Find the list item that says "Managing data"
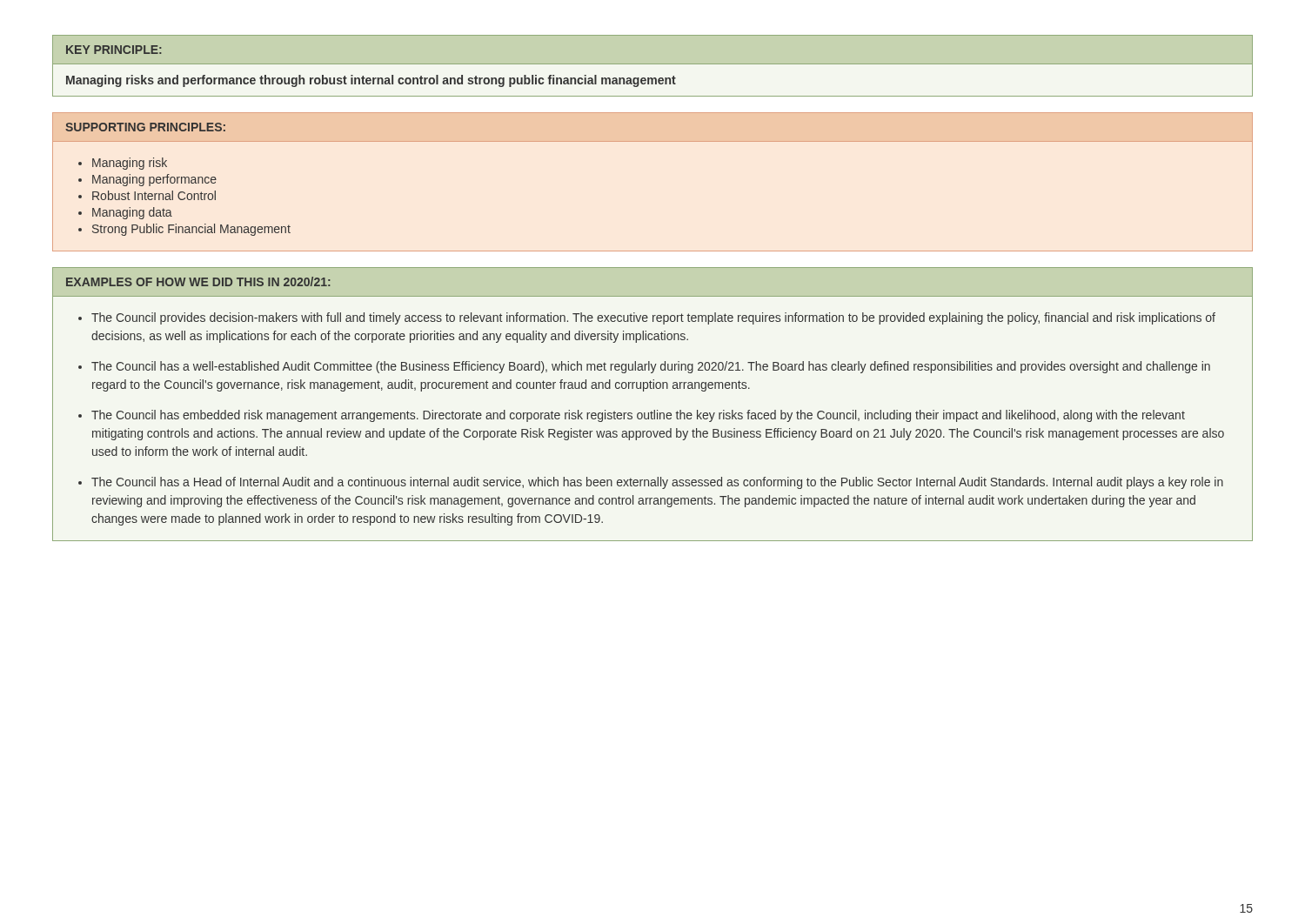 point(132,212)
